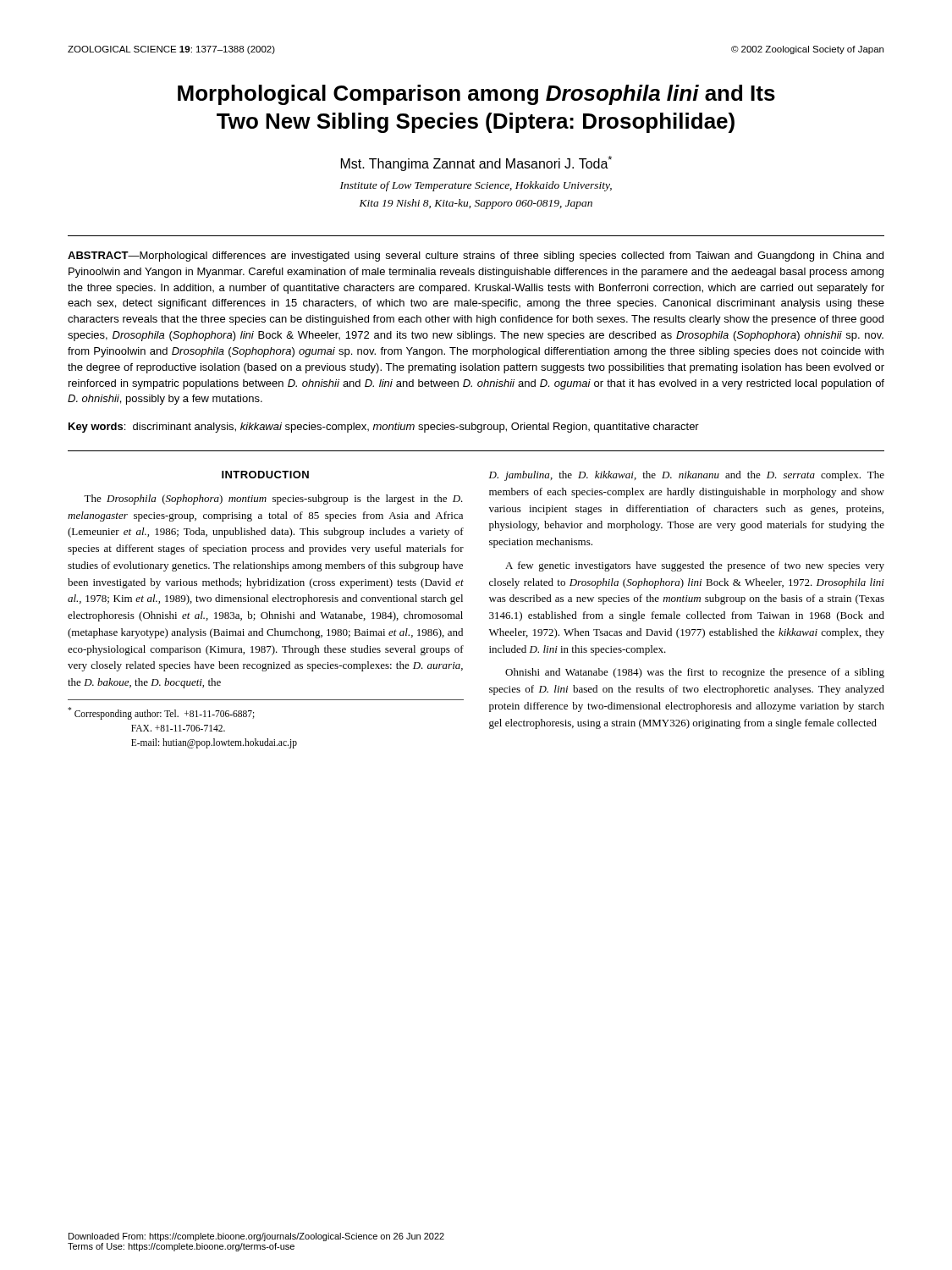Click on the block starting "Mst. Thangima Zannat and Masanori"
Viewport: 952px width, 1270px height.
tap(476, 162)
